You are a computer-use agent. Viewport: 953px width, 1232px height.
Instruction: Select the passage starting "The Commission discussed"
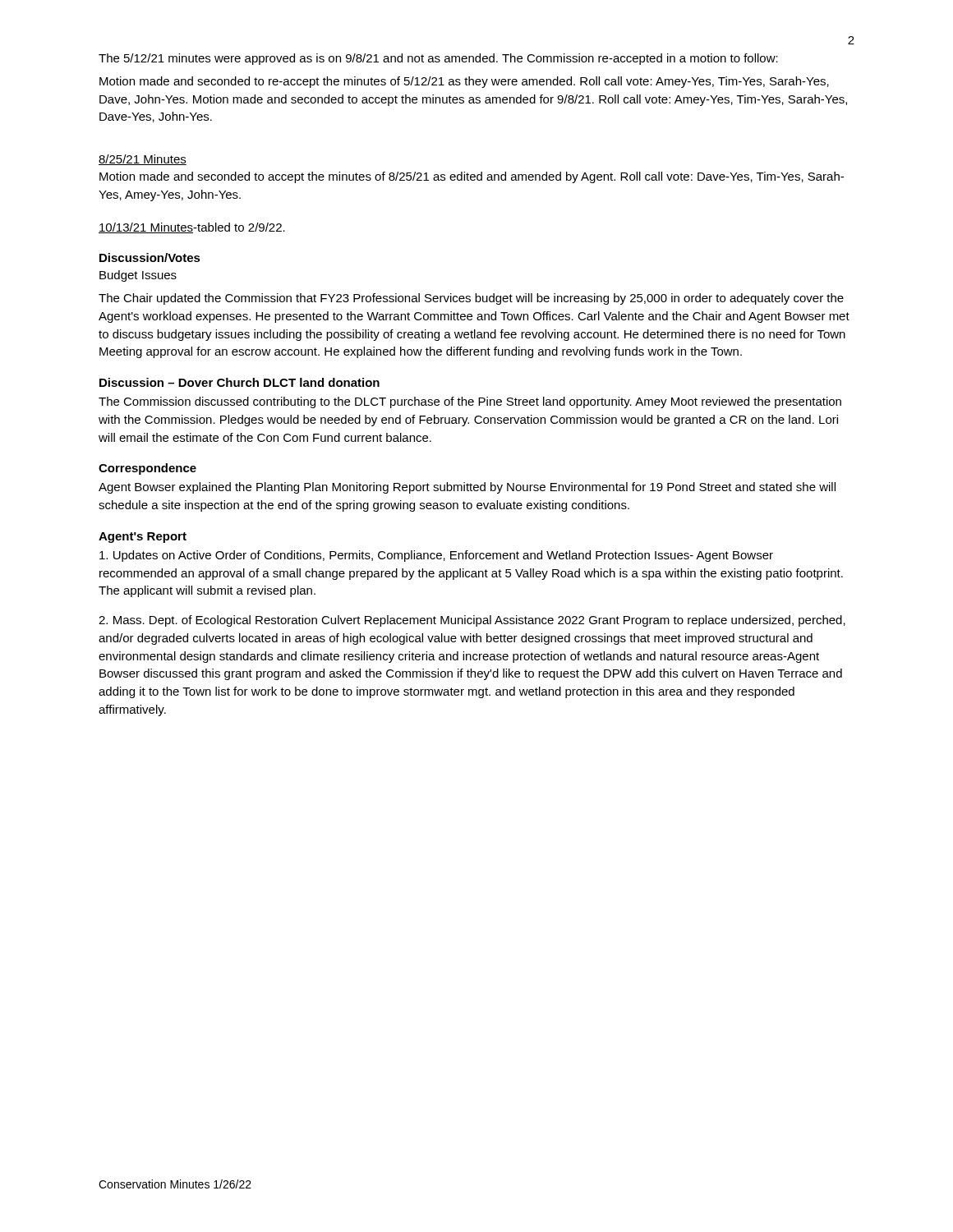(x=476, y=419)
